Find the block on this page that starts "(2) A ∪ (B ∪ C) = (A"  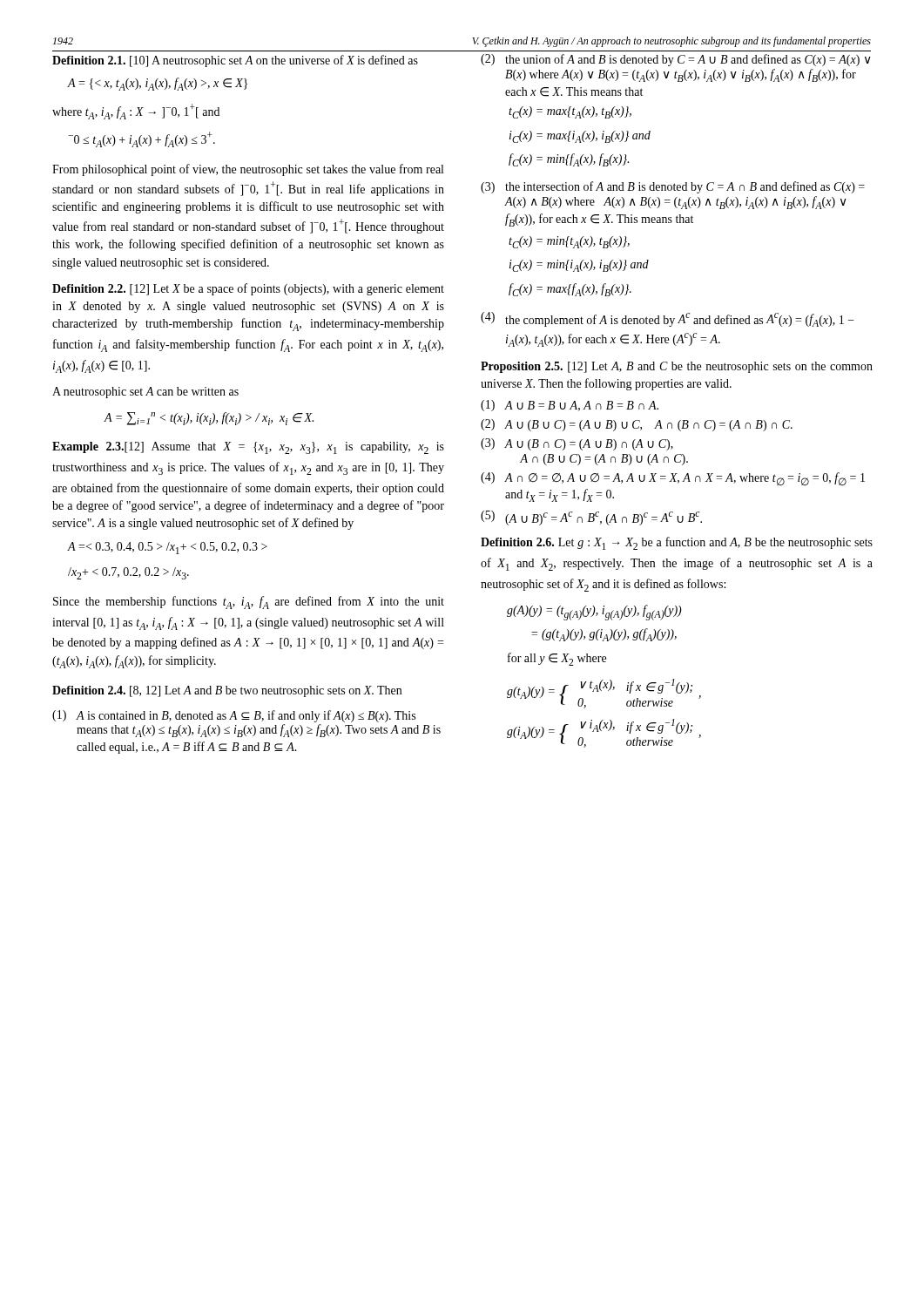(x=677, y=425)
